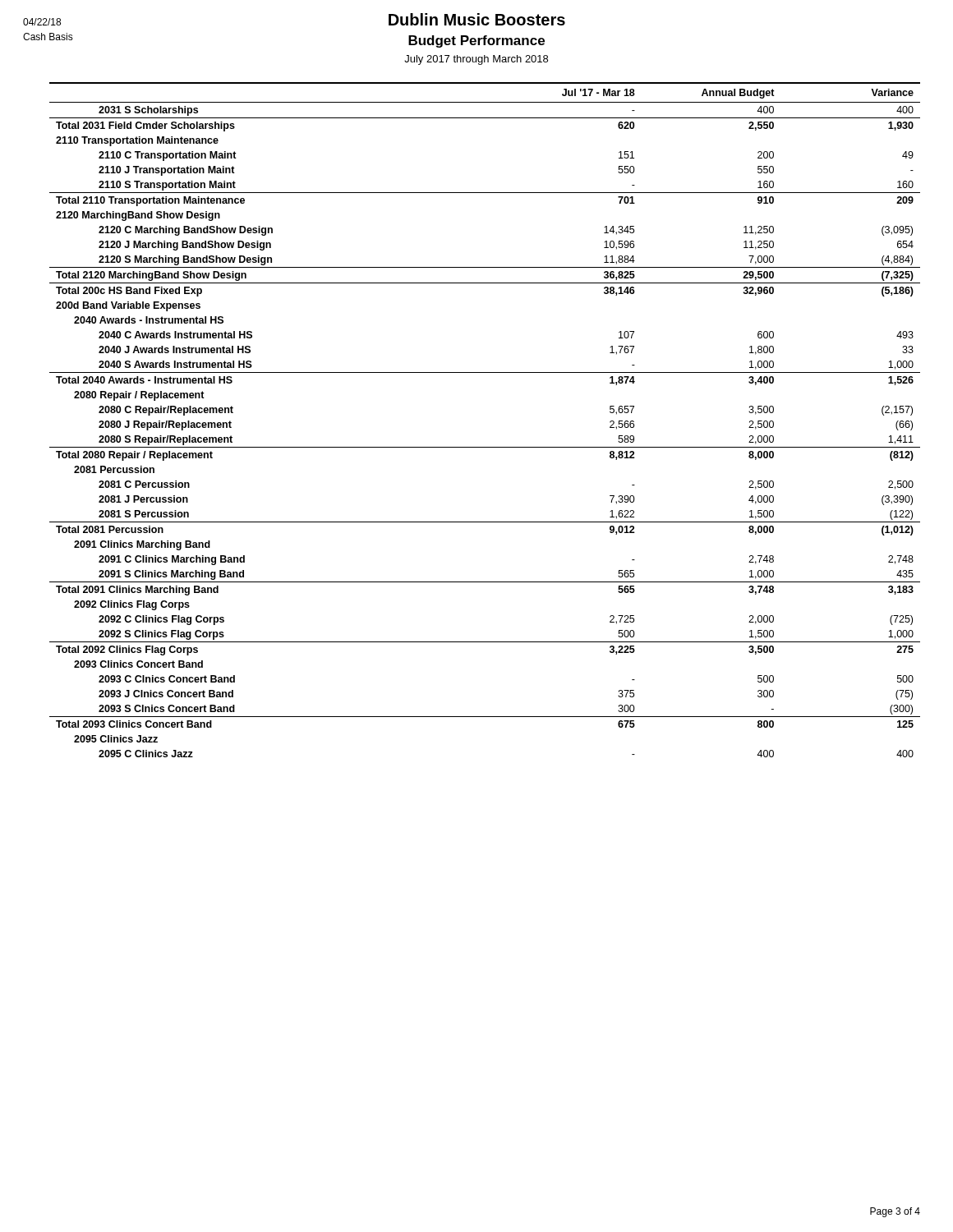Image resolution: width=953 pixels, height=1232 pixels.
Task: Locate the title that reads "Dublin Music Boosters Budget Performance July 2017 through"
Action: coord(476,38)
